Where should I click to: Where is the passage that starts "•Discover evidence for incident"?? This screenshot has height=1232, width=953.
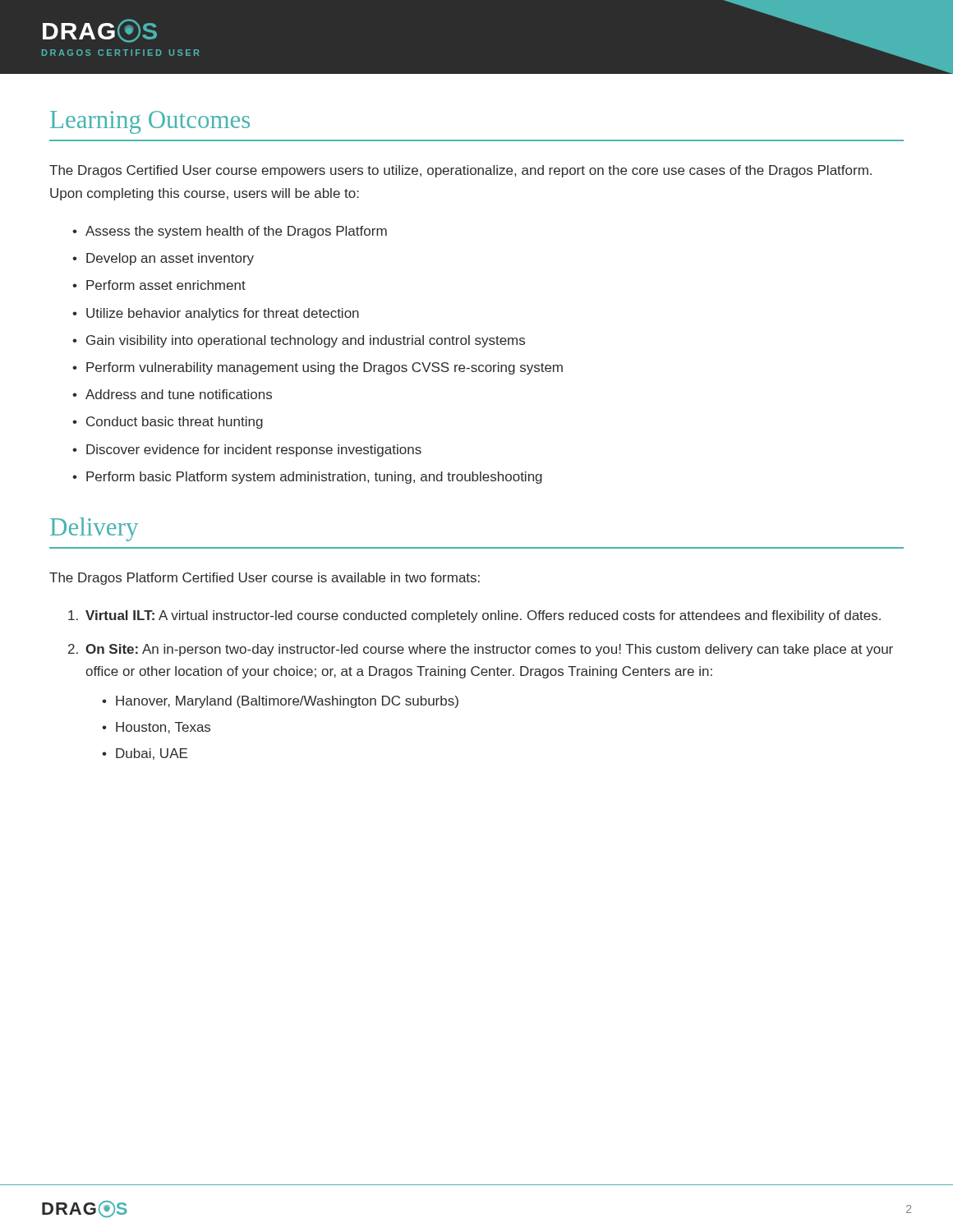click(247, 449)
